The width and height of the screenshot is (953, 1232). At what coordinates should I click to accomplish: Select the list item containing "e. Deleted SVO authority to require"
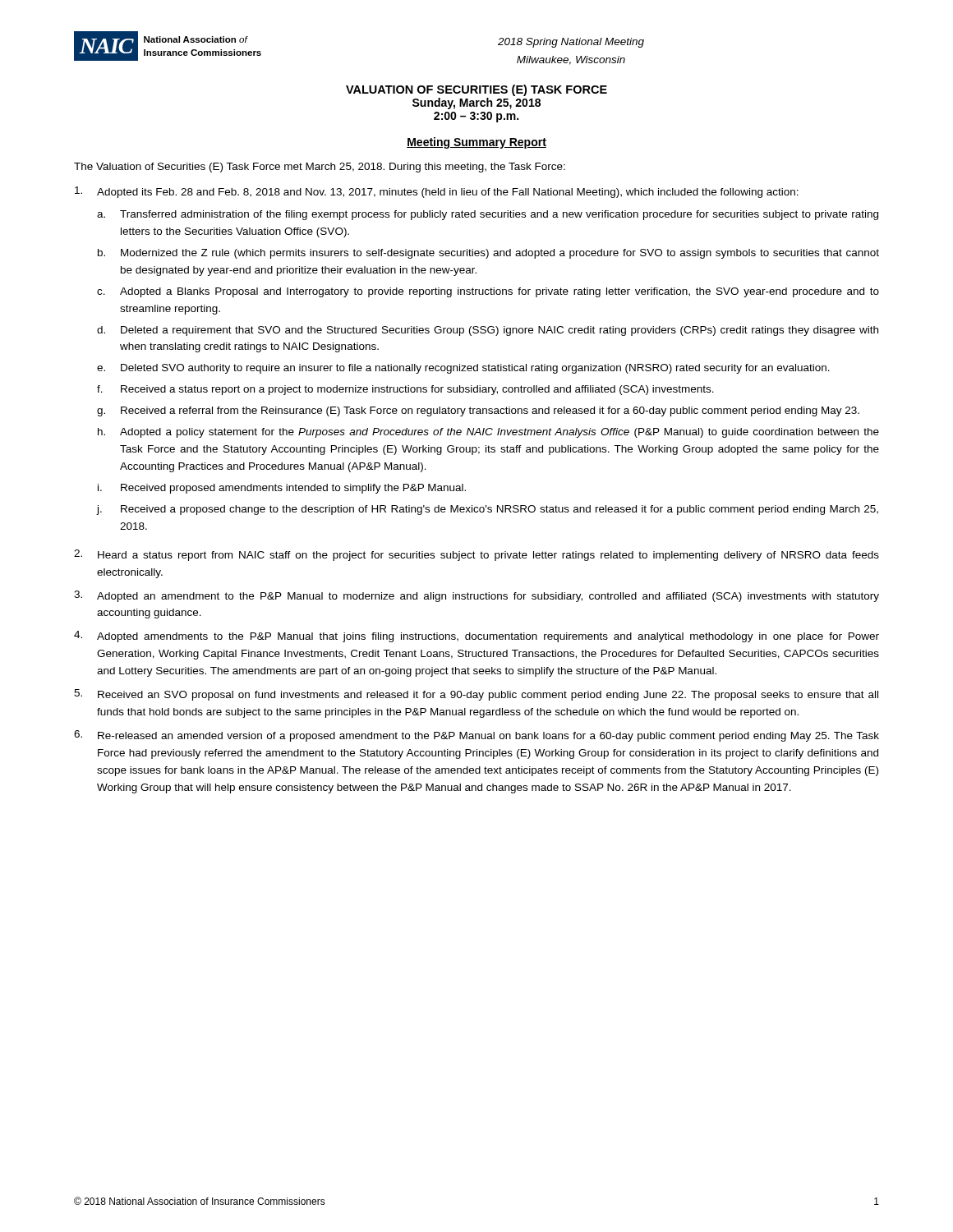pyautogui.click(x=488, y=369)
